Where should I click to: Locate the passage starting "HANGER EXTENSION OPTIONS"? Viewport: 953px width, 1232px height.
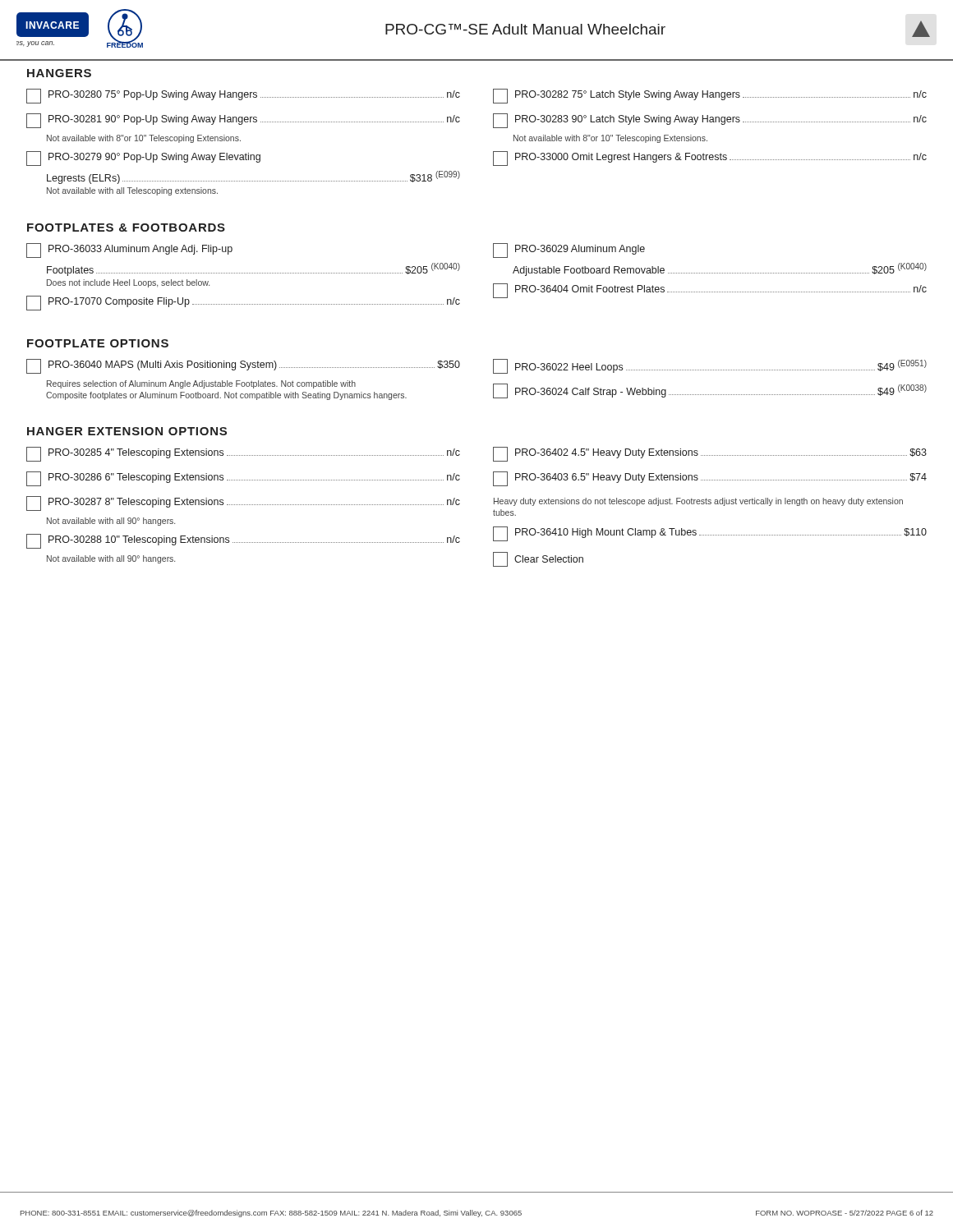(127, 431)
